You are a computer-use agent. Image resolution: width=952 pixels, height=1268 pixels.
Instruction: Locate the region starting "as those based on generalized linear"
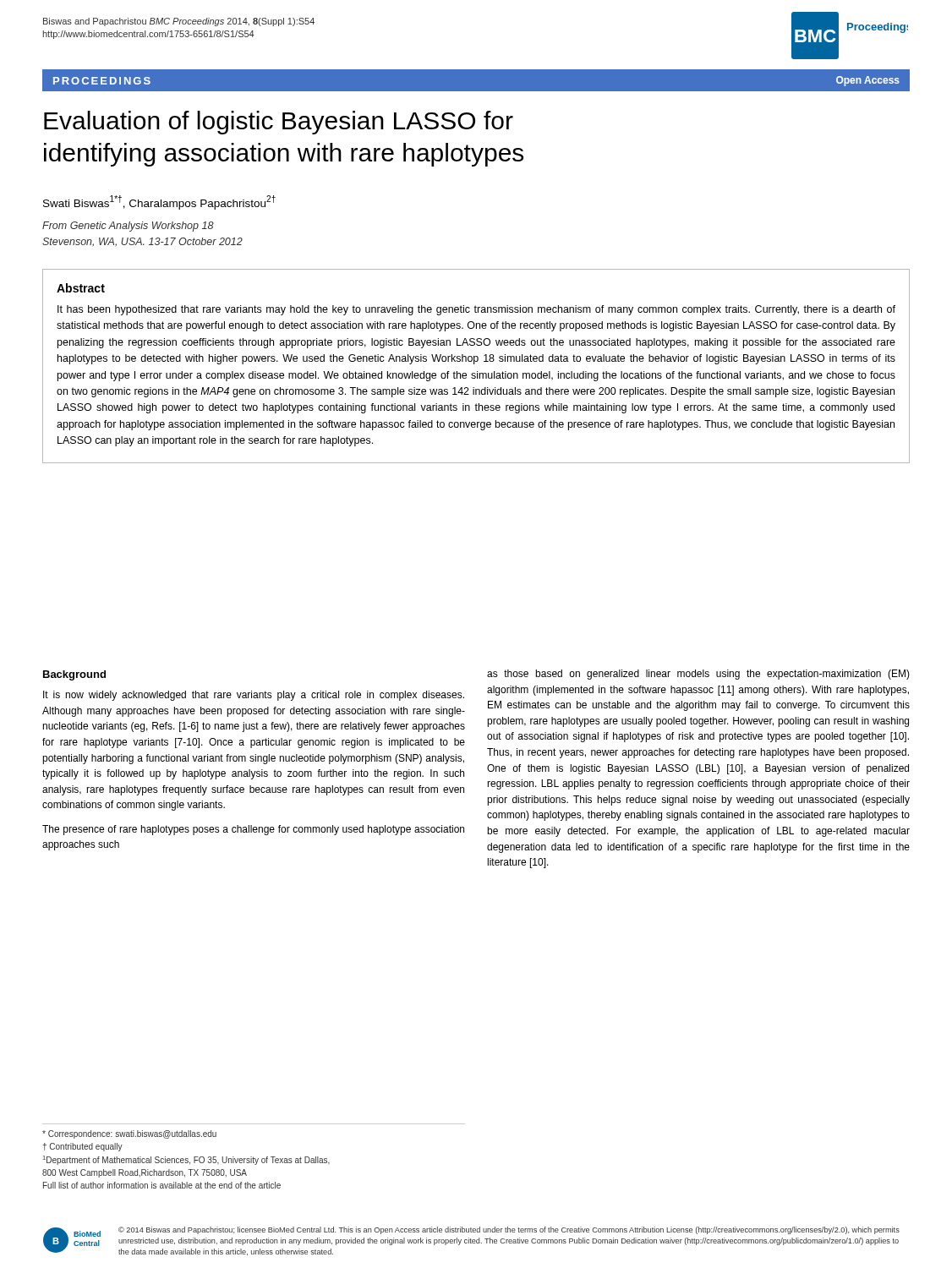[698, 768]
